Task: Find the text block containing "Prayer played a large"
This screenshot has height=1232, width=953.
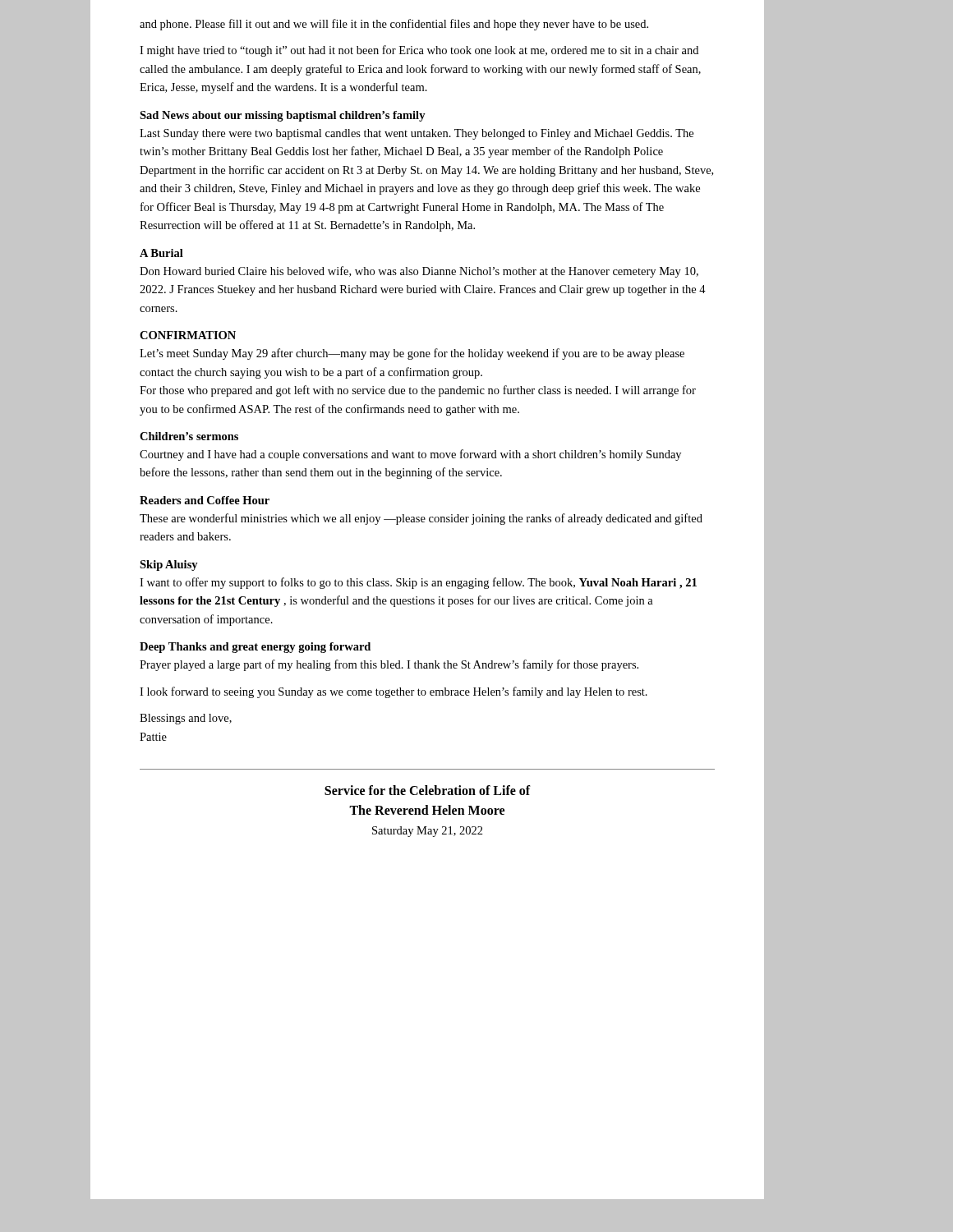Action: (389, 665)
